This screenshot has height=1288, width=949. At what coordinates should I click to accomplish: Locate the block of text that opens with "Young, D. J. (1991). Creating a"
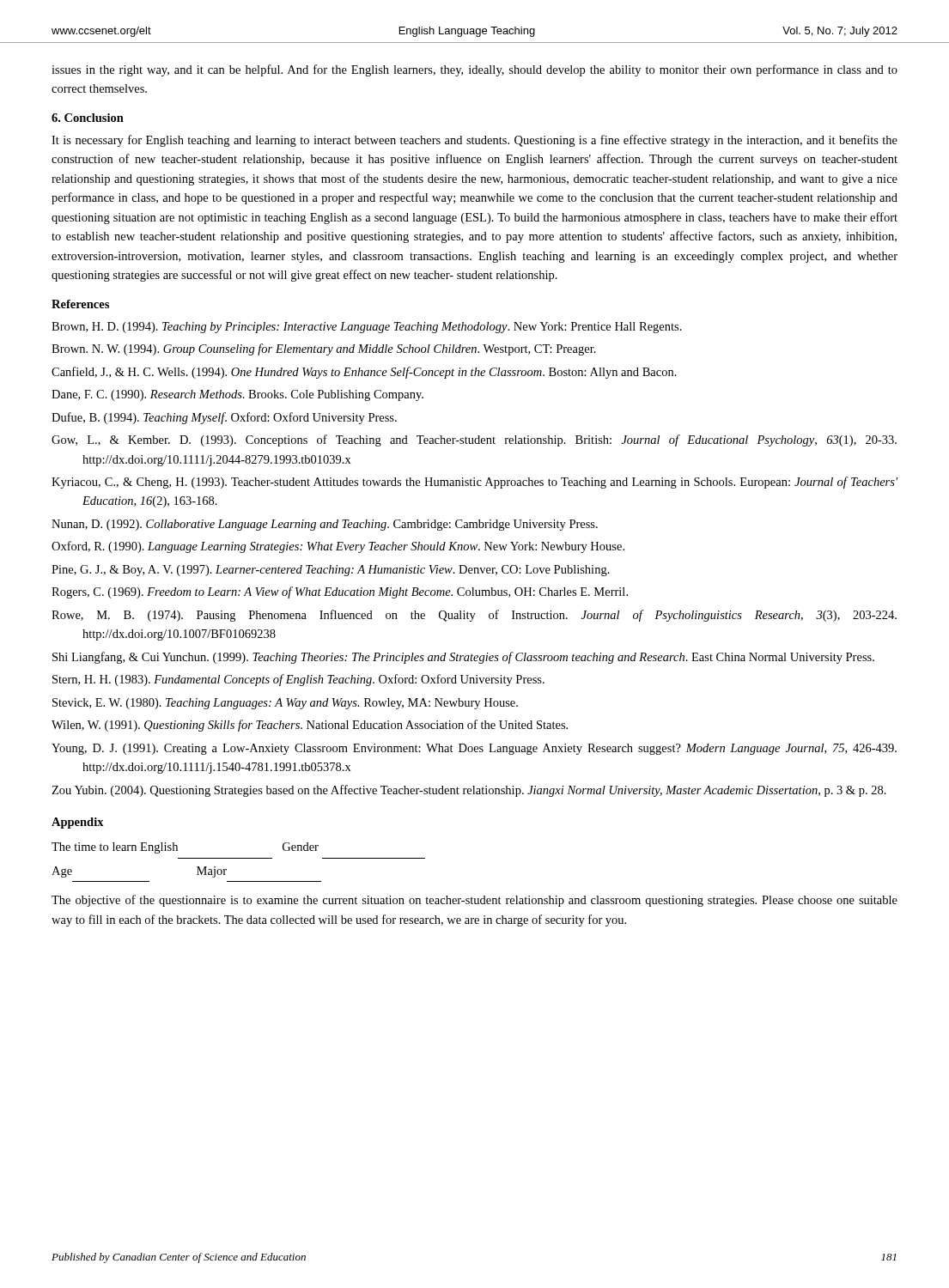[x=474, y=757]
